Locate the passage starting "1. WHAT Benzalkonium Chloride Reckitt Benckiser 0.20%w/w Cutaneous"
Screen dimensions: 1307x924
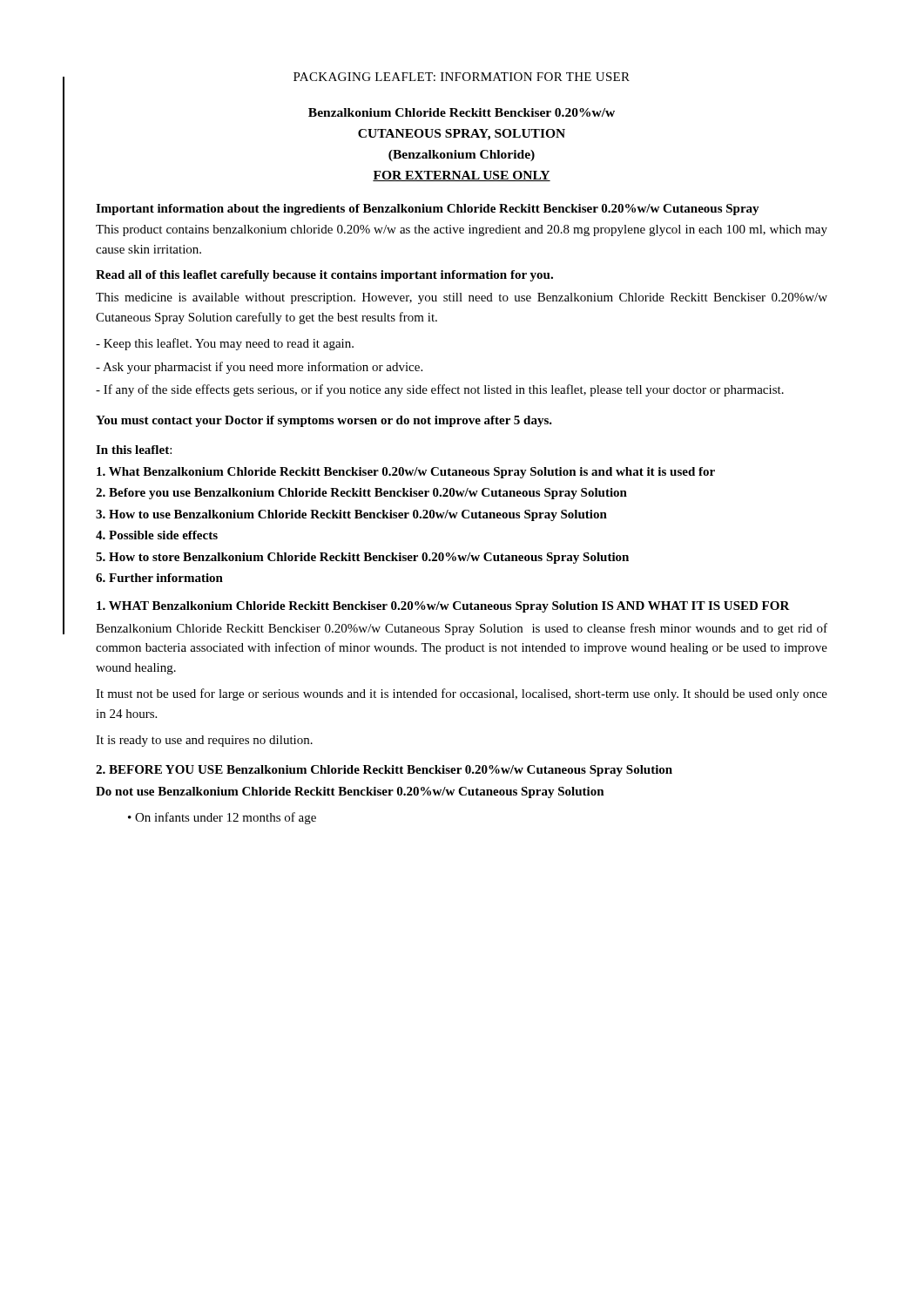[x=443, y=605]
